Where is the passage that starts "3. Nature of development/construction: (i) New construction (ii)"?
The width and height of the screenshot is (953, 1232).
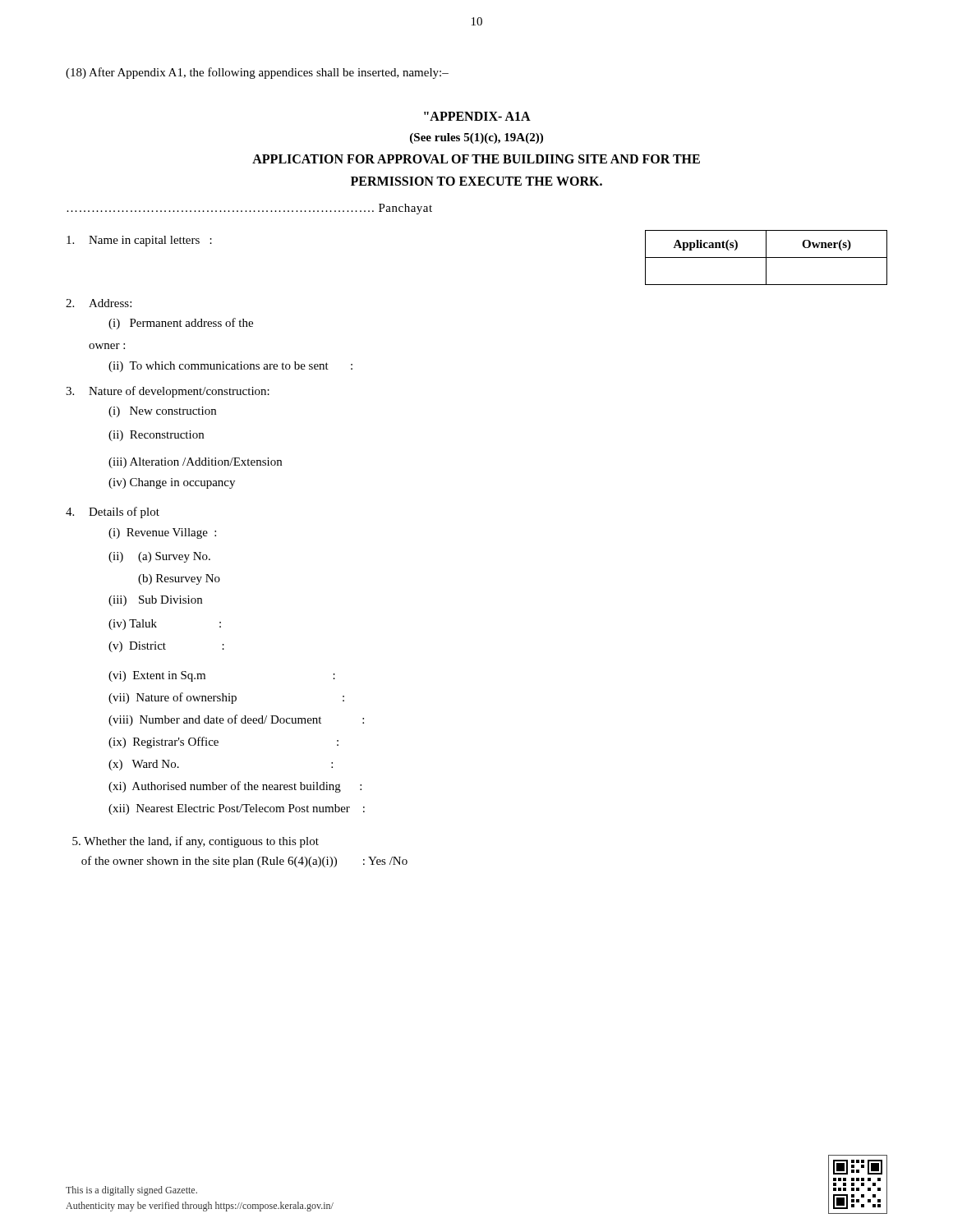click(168, 392)
